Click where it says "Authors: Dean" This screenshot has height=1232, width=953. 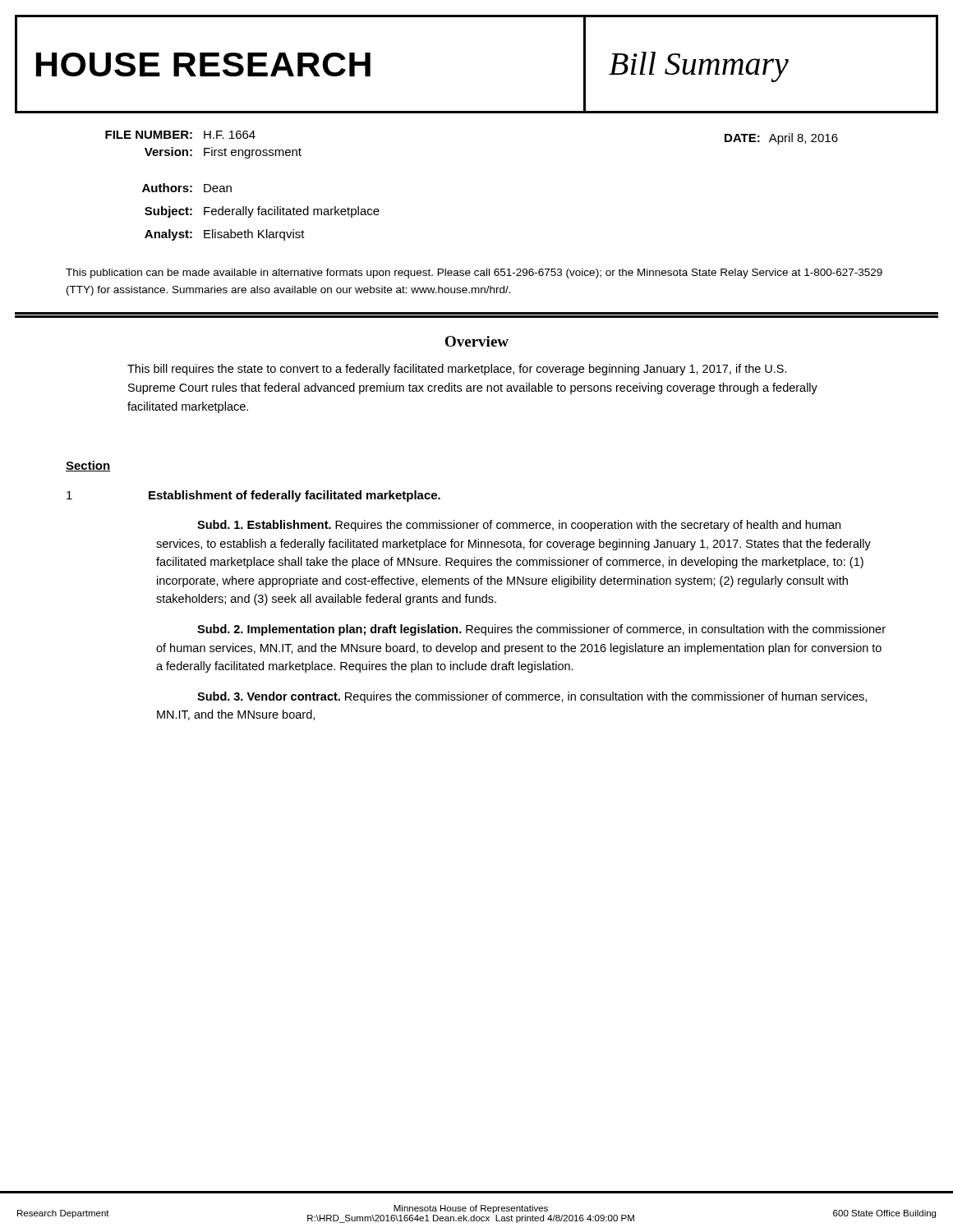click(187, 188)
